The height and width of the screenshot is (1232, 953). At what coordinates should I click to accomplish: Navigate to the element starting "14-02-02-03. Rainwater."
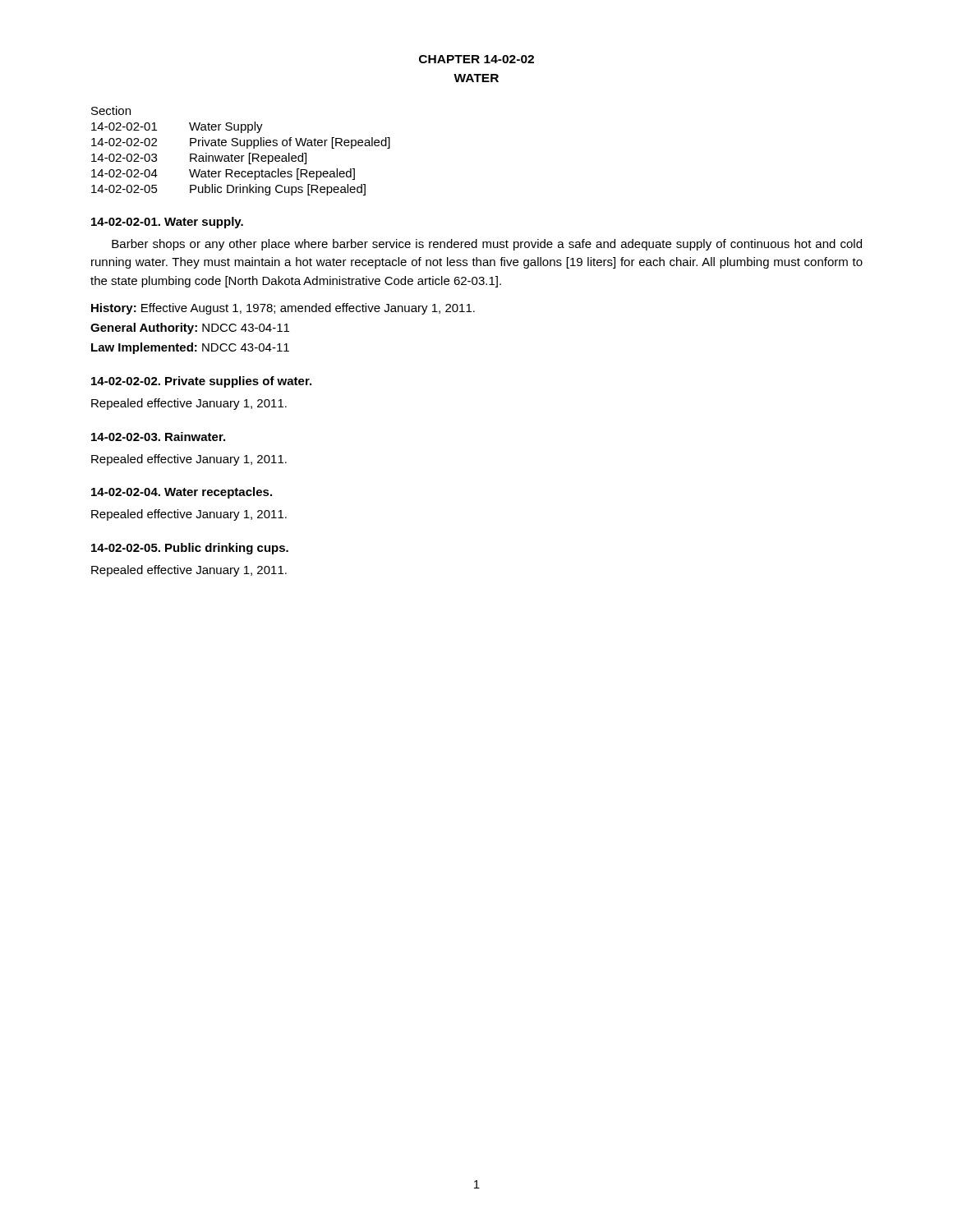click(x=158, y=436)
